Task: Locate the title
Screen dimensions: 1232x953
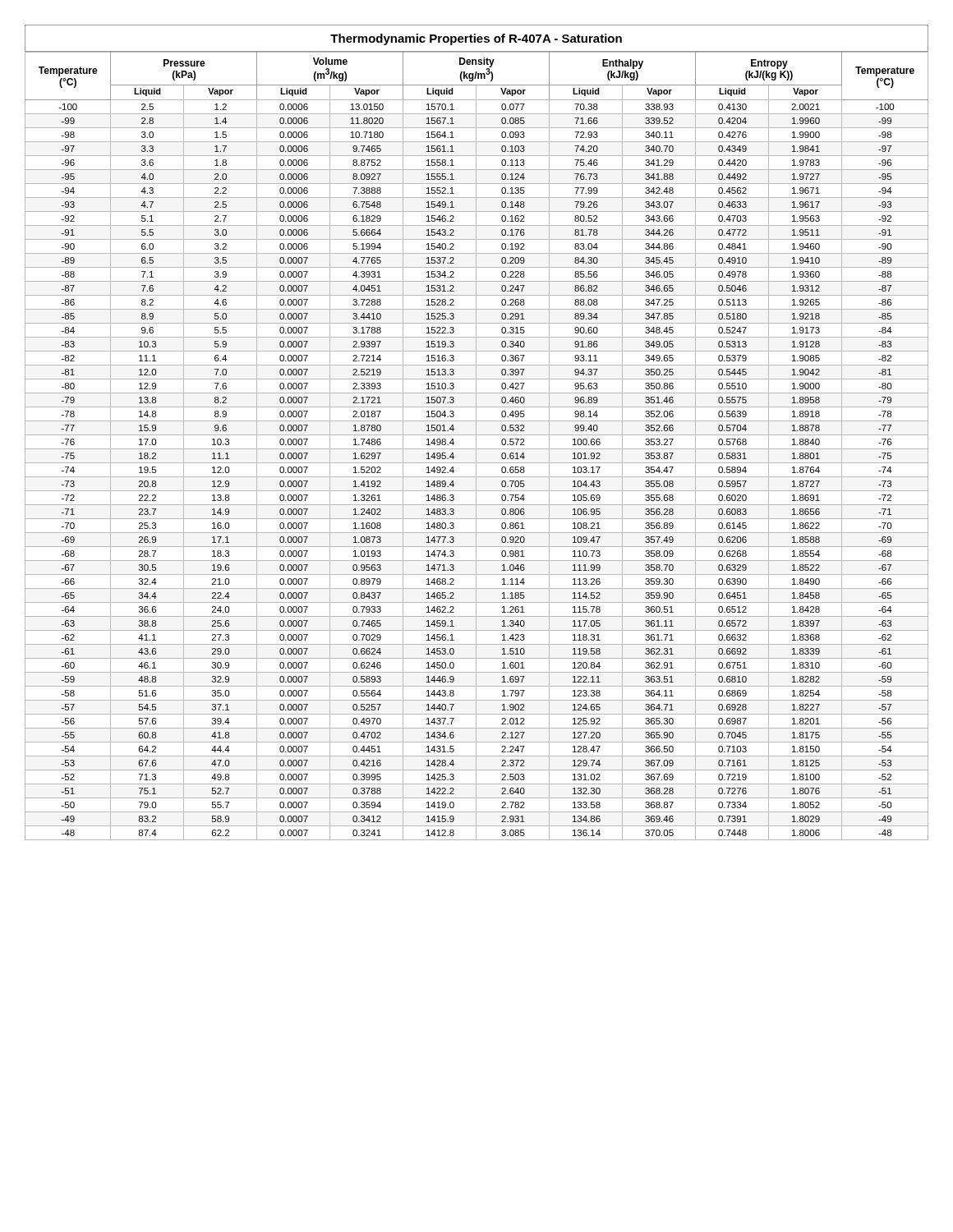Action: click(x=476, y=38)
